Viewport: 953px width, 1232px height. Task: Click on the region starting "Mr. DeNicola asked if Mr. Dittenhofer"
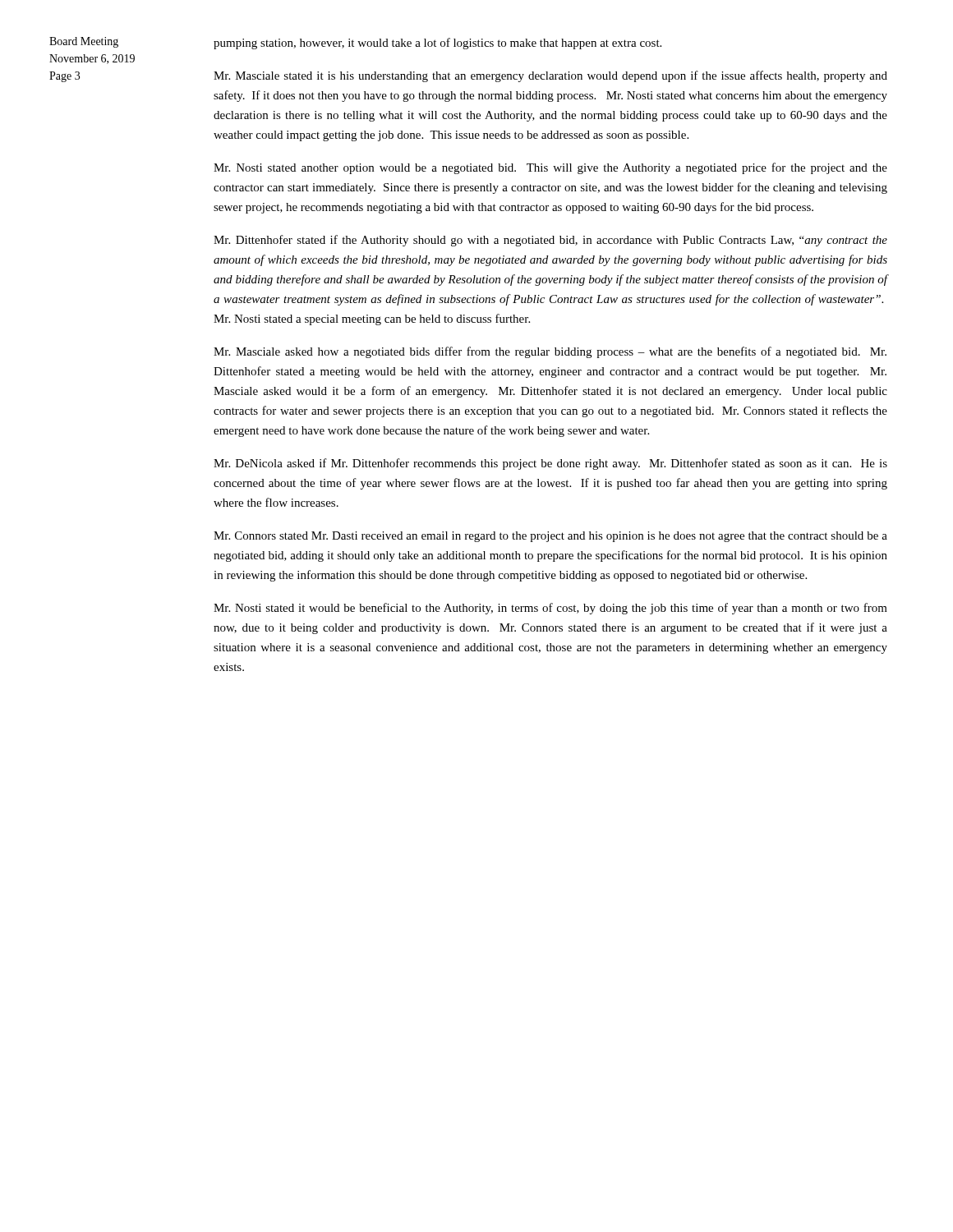point(550,483)
